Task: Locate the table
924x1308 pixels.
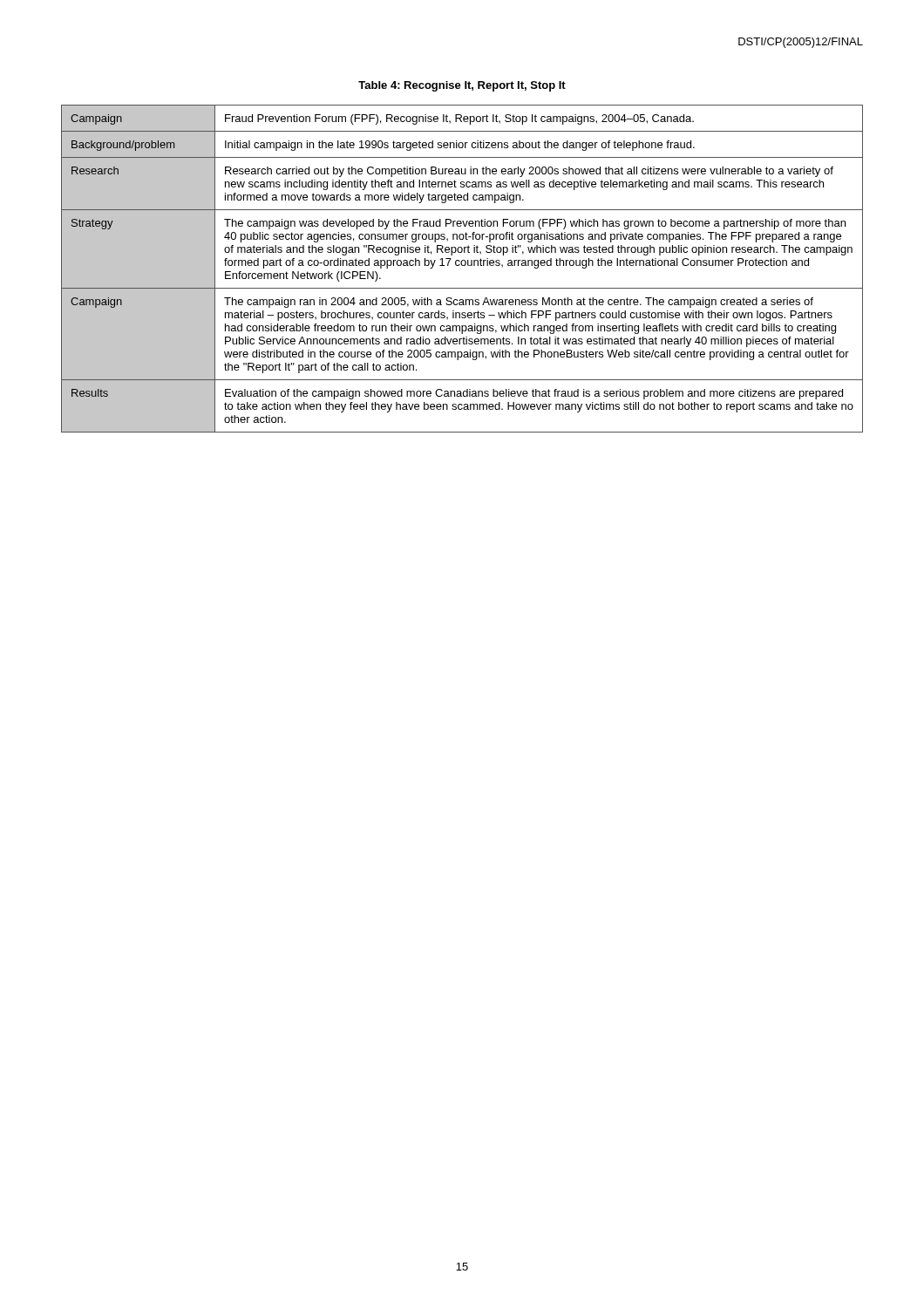Action: [x=462, y=269]
